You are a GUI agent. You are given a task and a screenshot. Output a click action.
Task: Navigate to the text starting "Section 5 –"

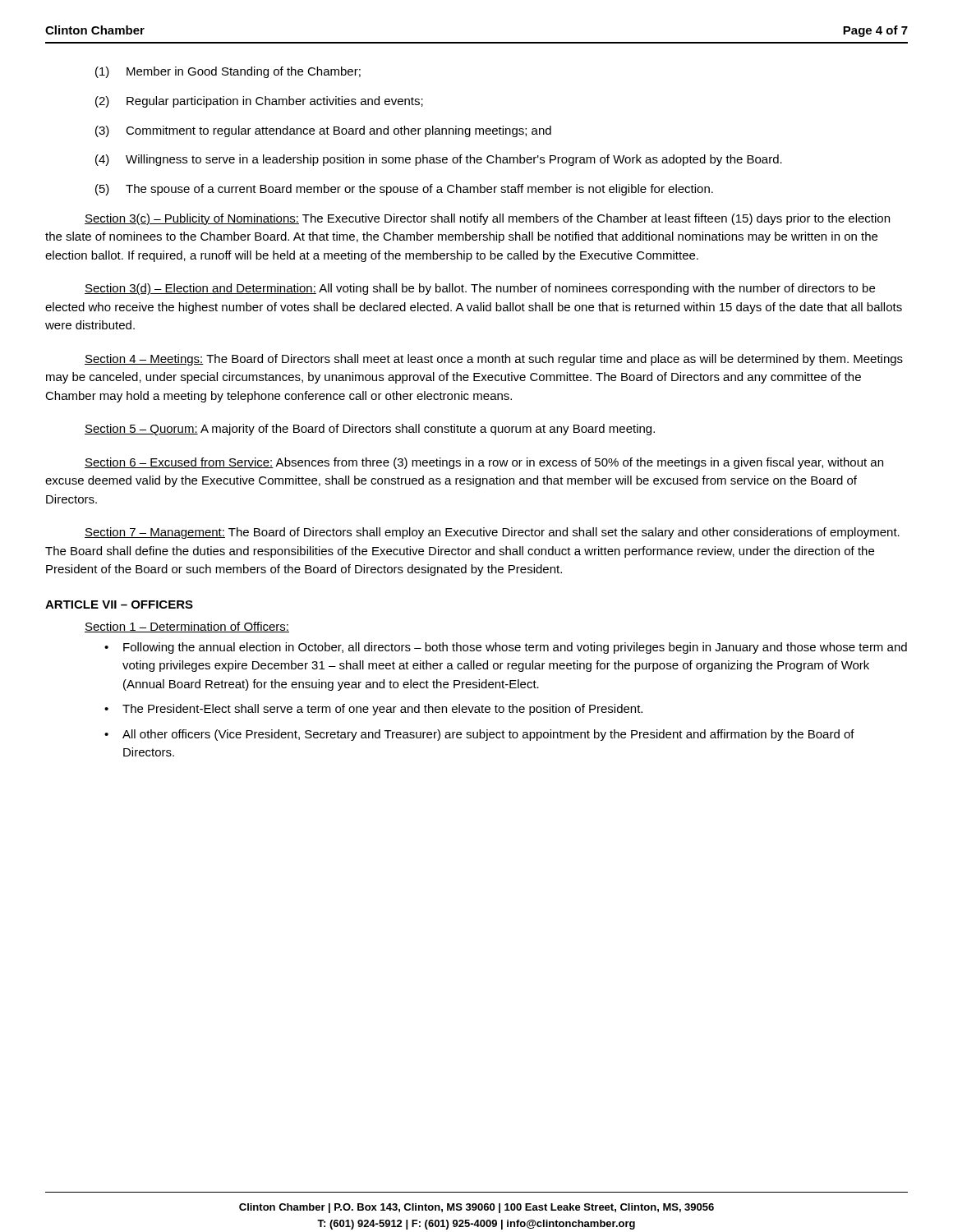coord(370,429)
